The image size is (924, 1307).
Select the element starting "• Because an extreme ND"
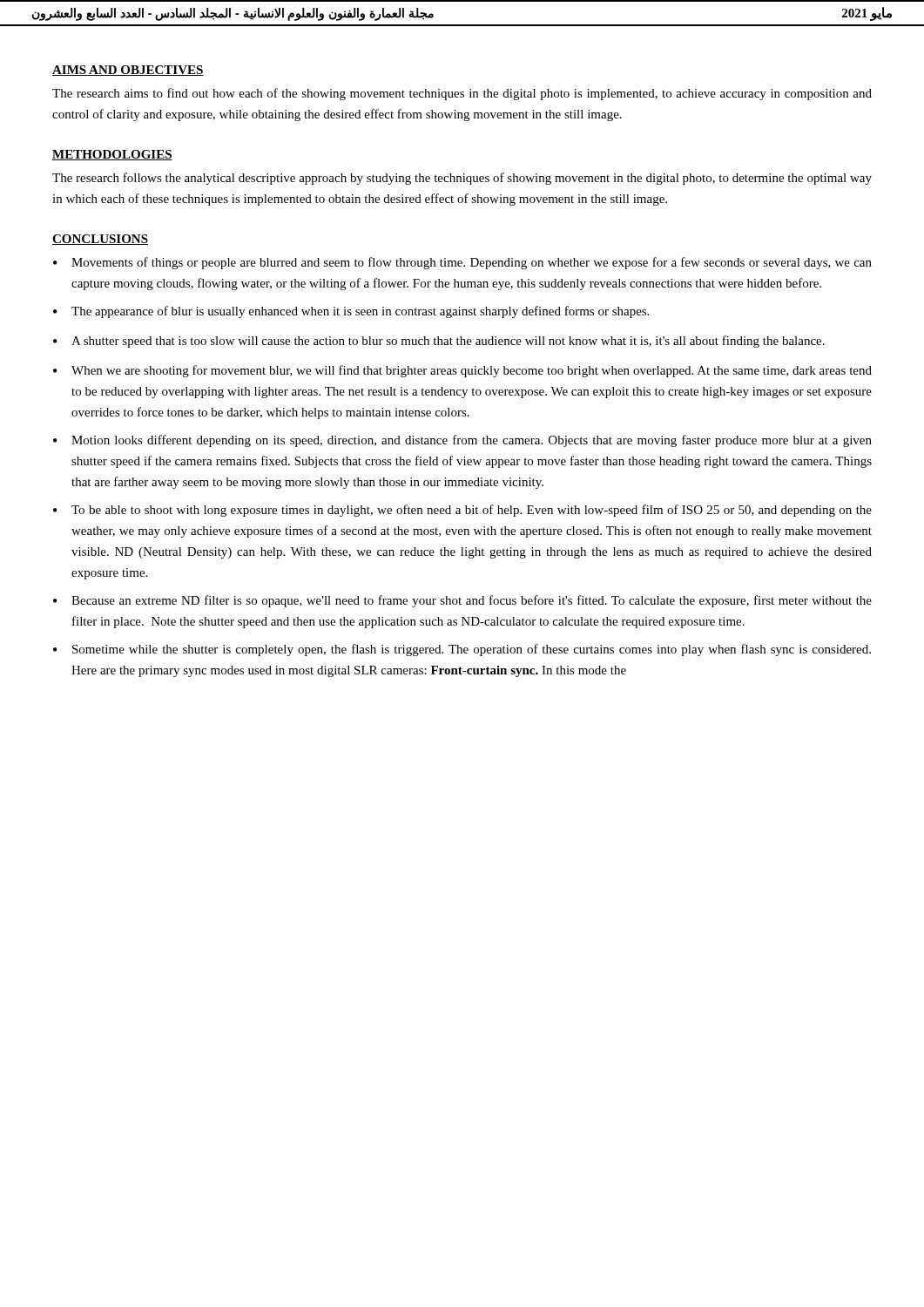point(462,611)
